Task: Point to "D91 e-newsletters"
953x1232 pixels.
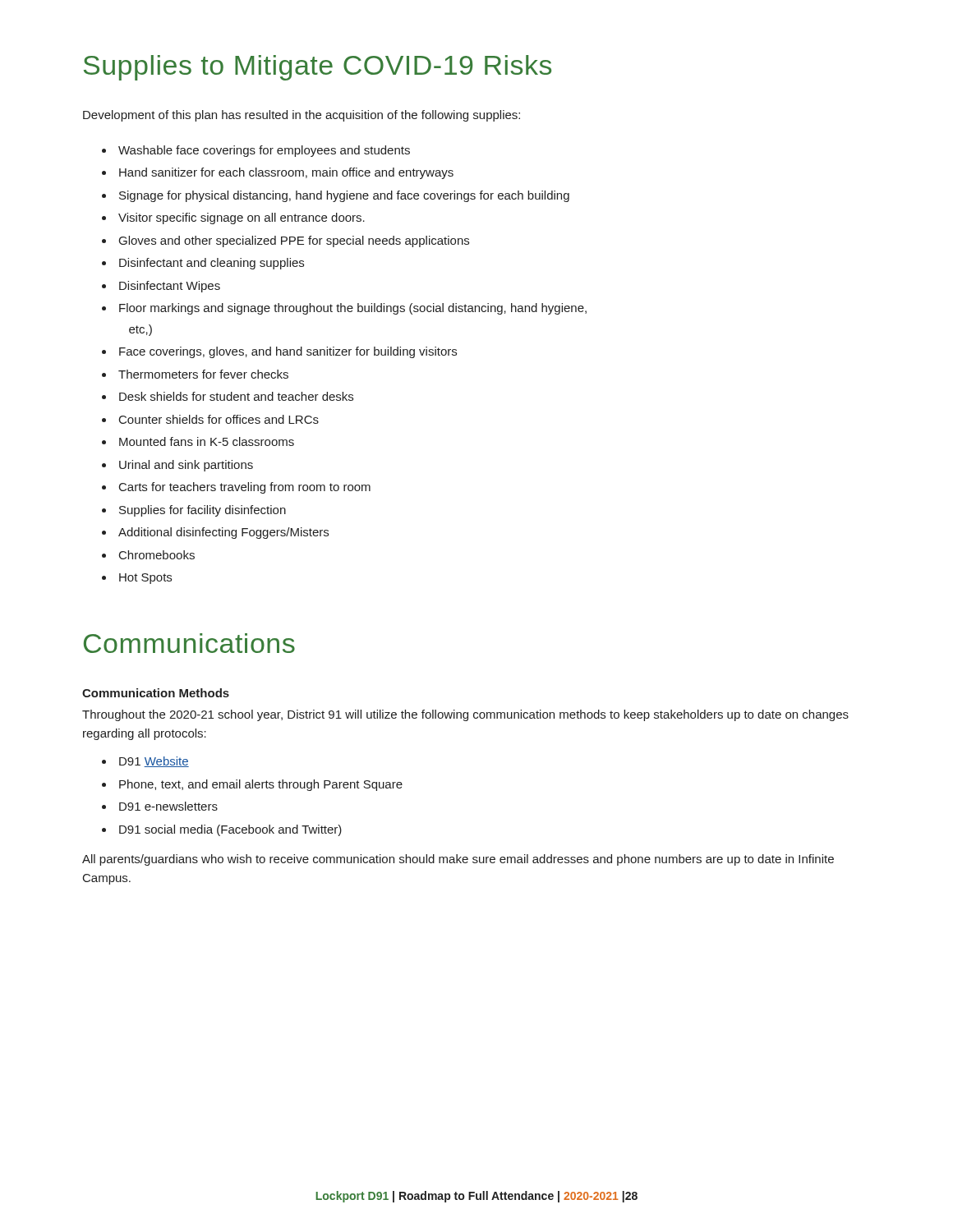Action: click(168, 806)
